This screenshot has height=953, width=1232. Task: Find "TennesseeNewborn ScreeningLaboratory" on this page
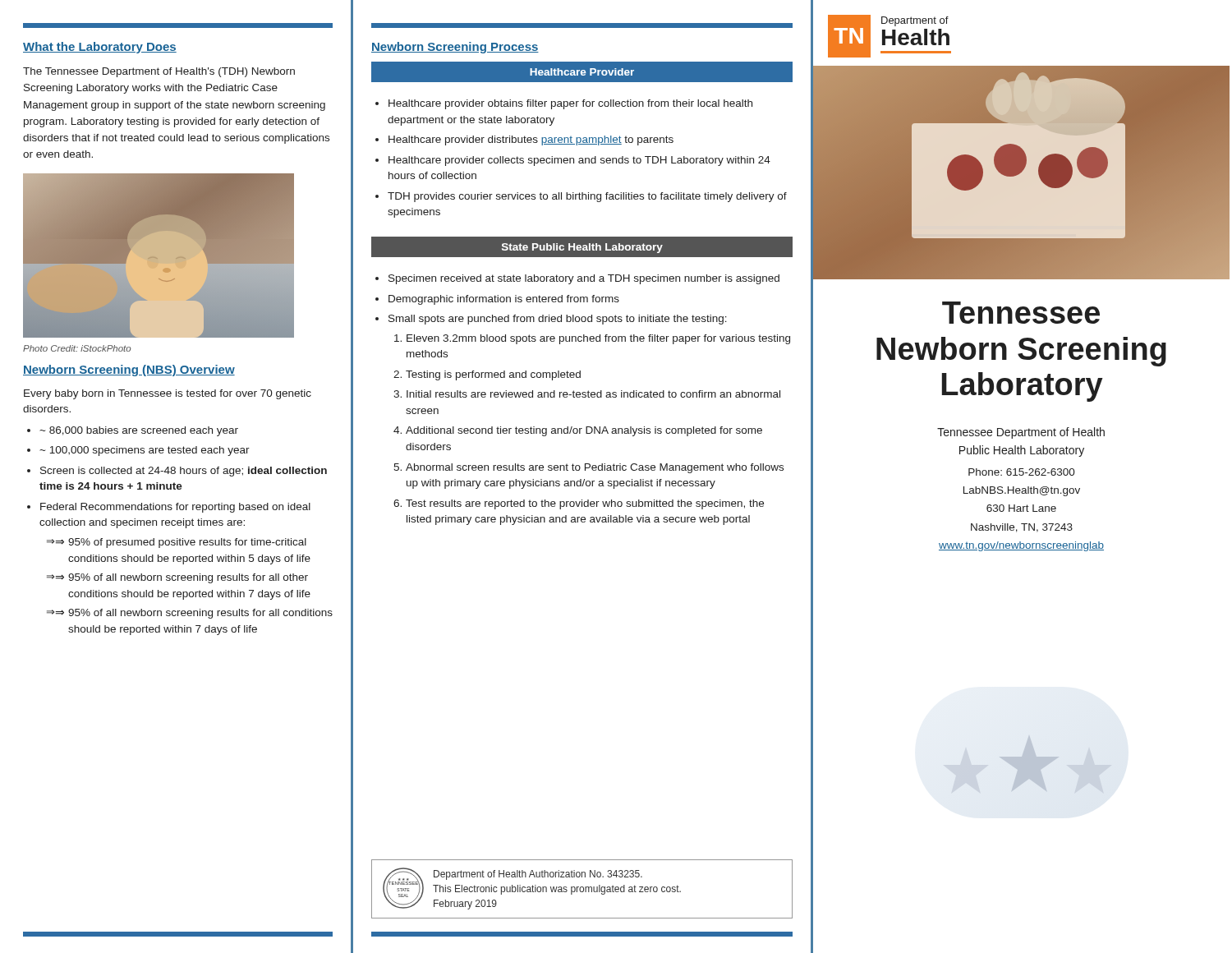click(1021, 350)
